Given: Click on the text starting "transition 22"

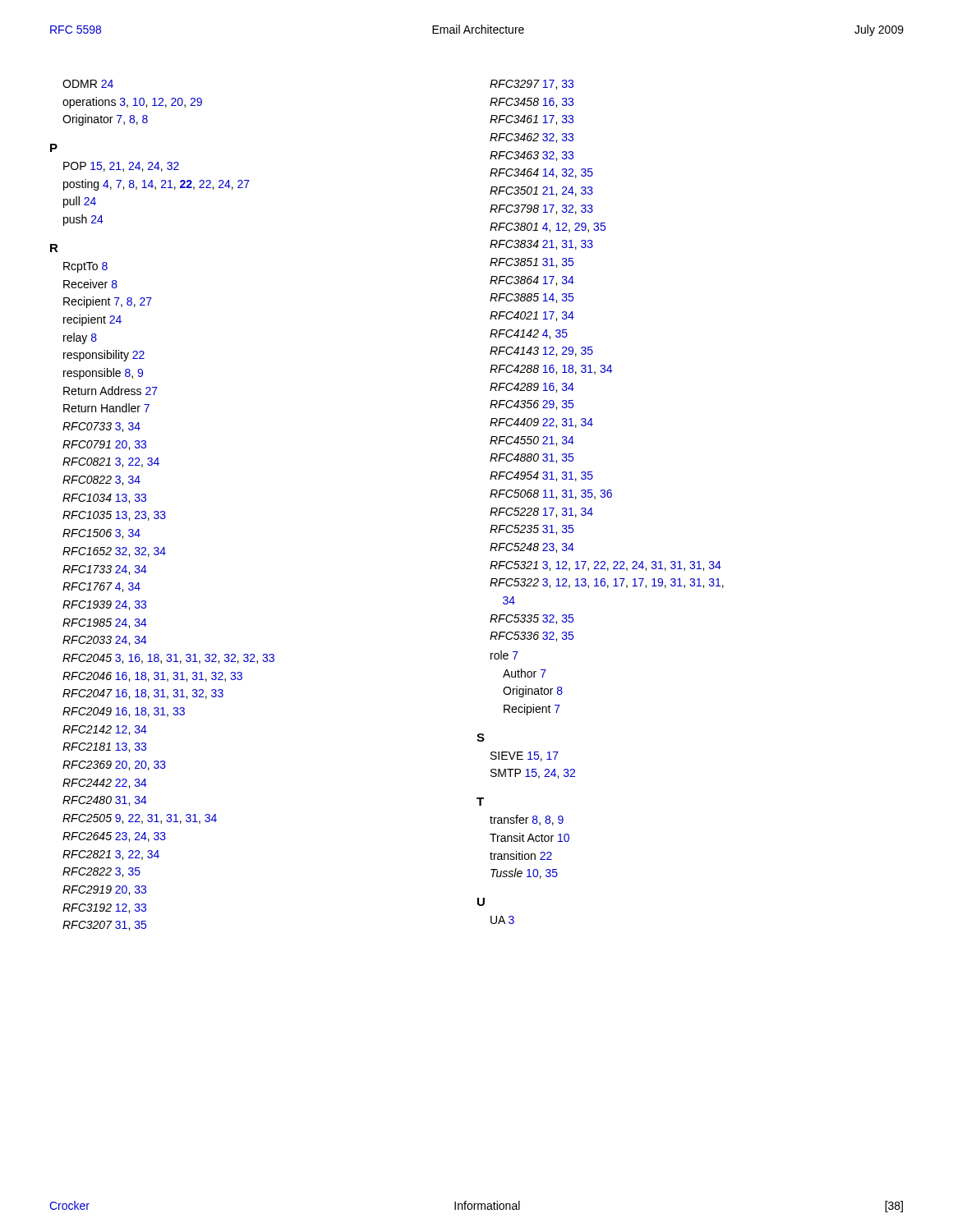Looking at the screenshot, I should (521, 855).
